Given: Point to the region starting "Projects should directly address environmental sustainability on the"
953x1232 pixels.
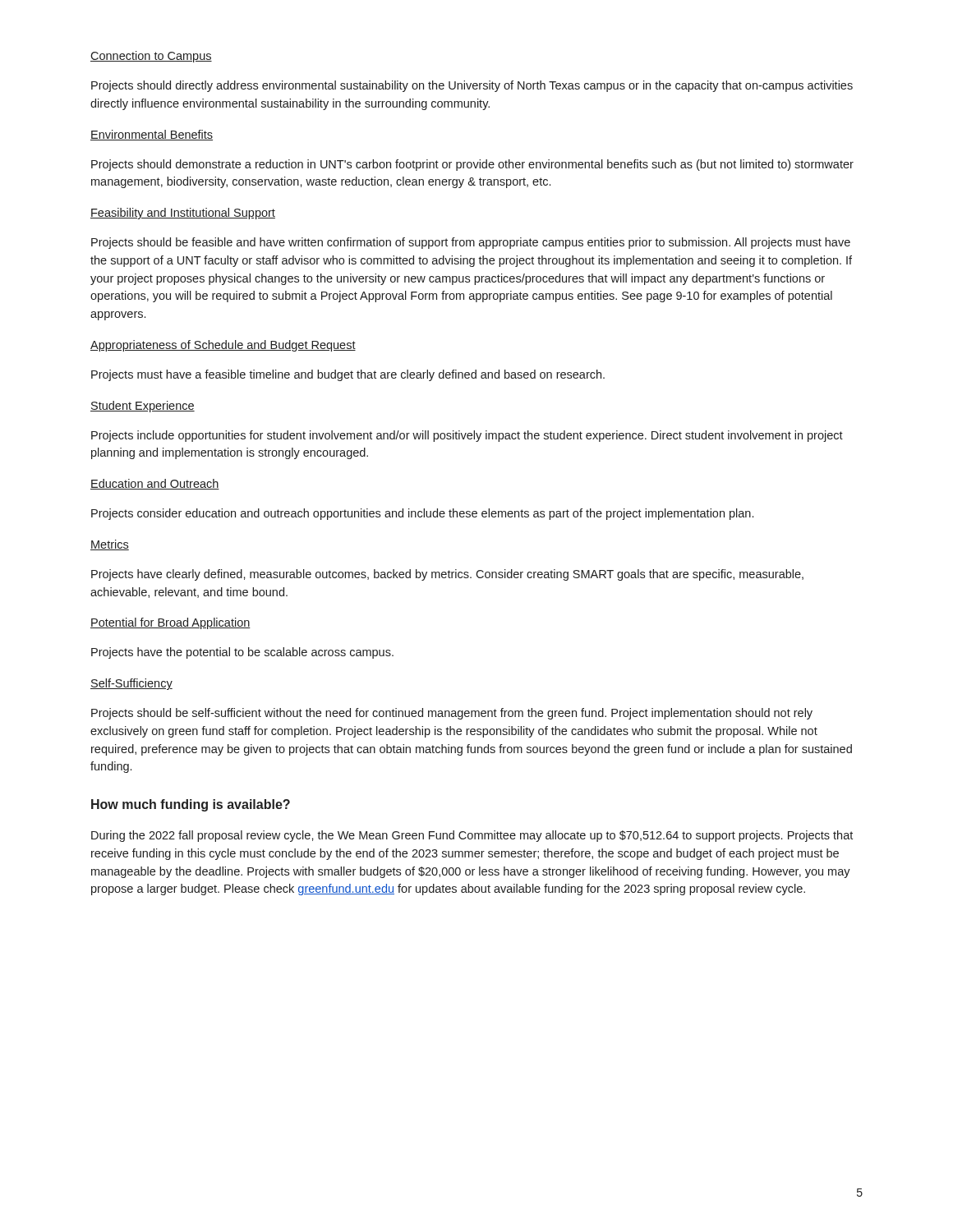Looking at the screenshot, I should coord(476,95).
